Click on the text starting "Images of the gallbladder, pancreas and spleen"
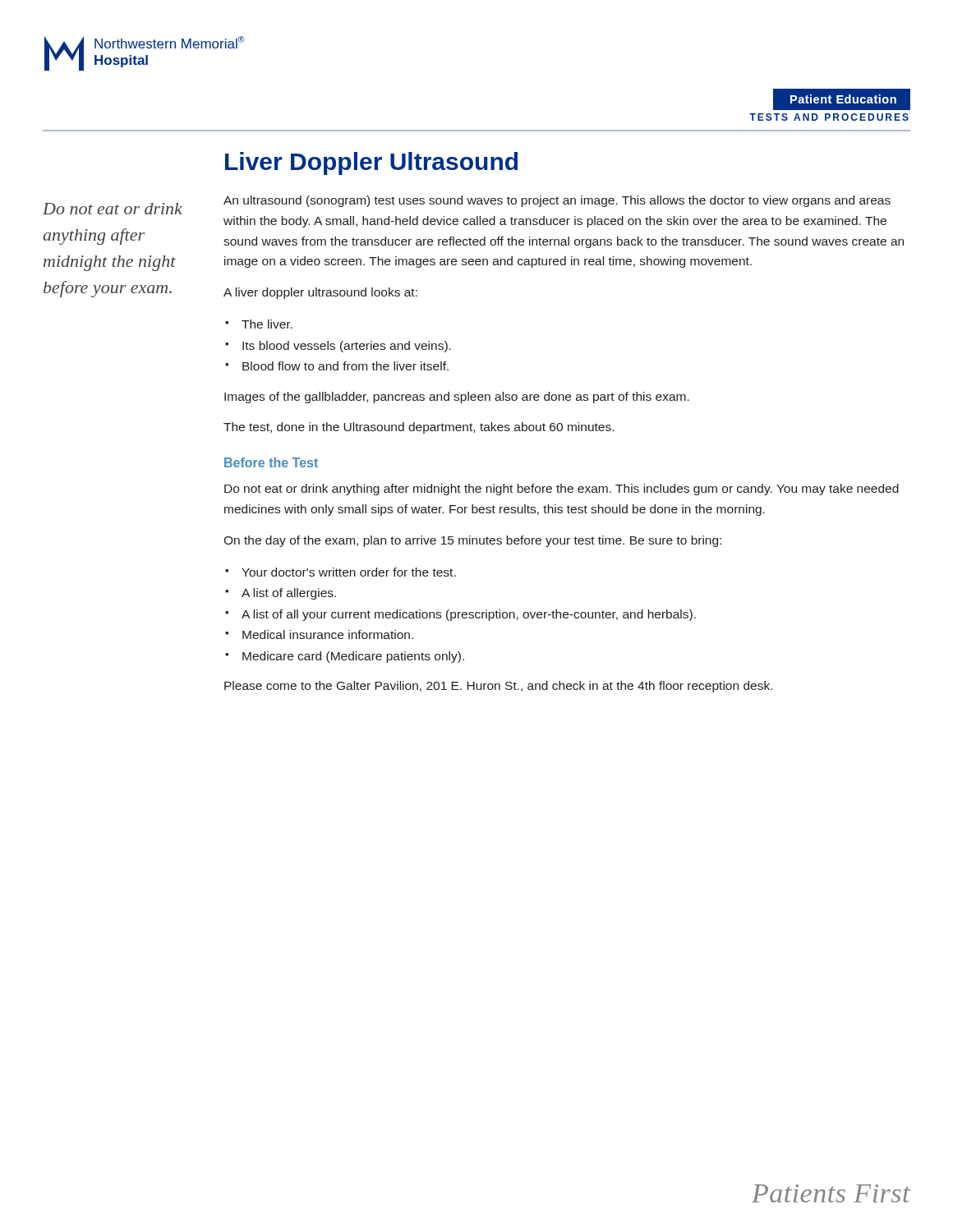Image resolution: width=953 pixels, height=1232 pixels. pos(457,396)
